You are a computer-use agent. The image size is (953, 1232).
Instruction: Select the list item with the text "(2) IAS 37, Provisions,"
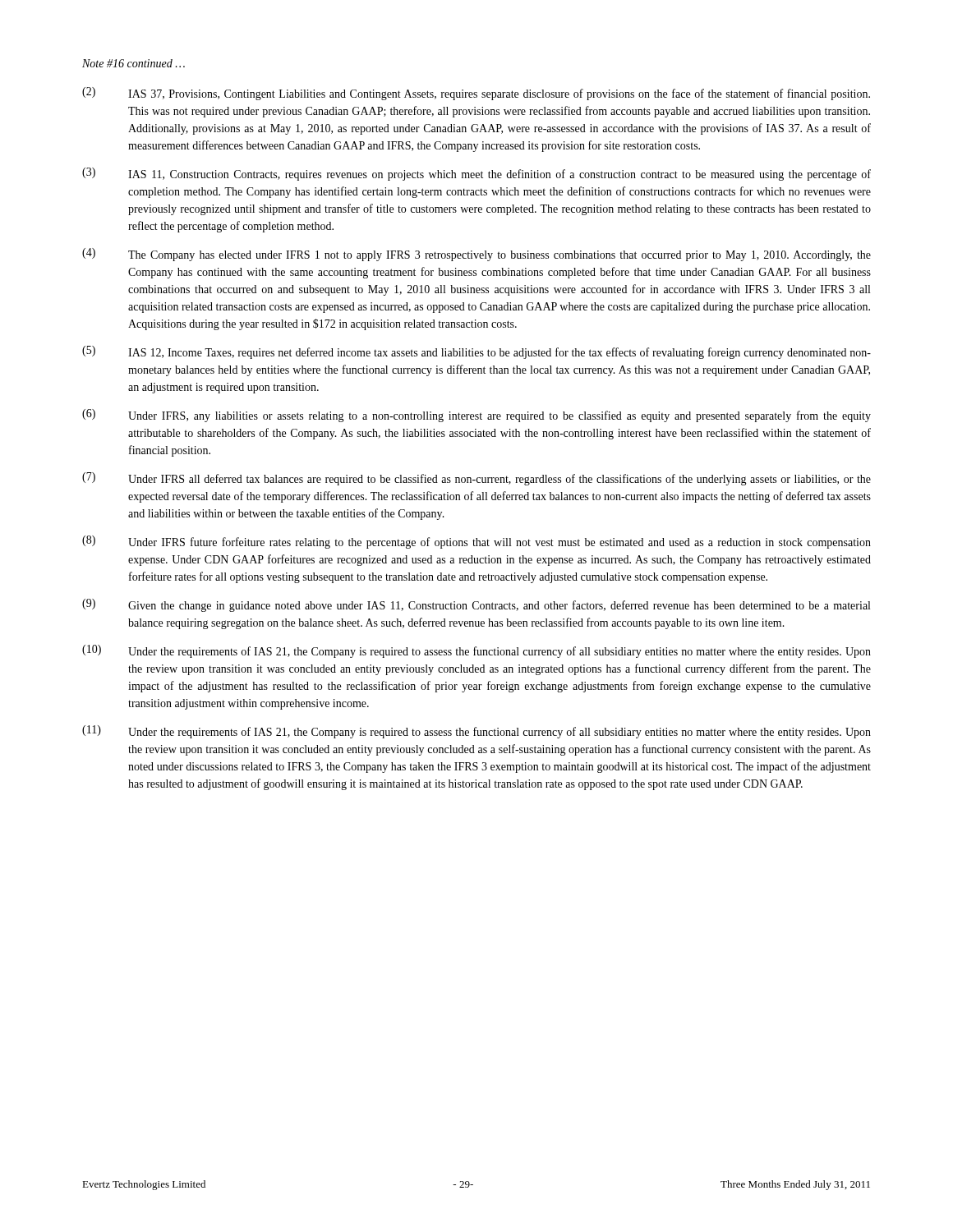(476, 120)
